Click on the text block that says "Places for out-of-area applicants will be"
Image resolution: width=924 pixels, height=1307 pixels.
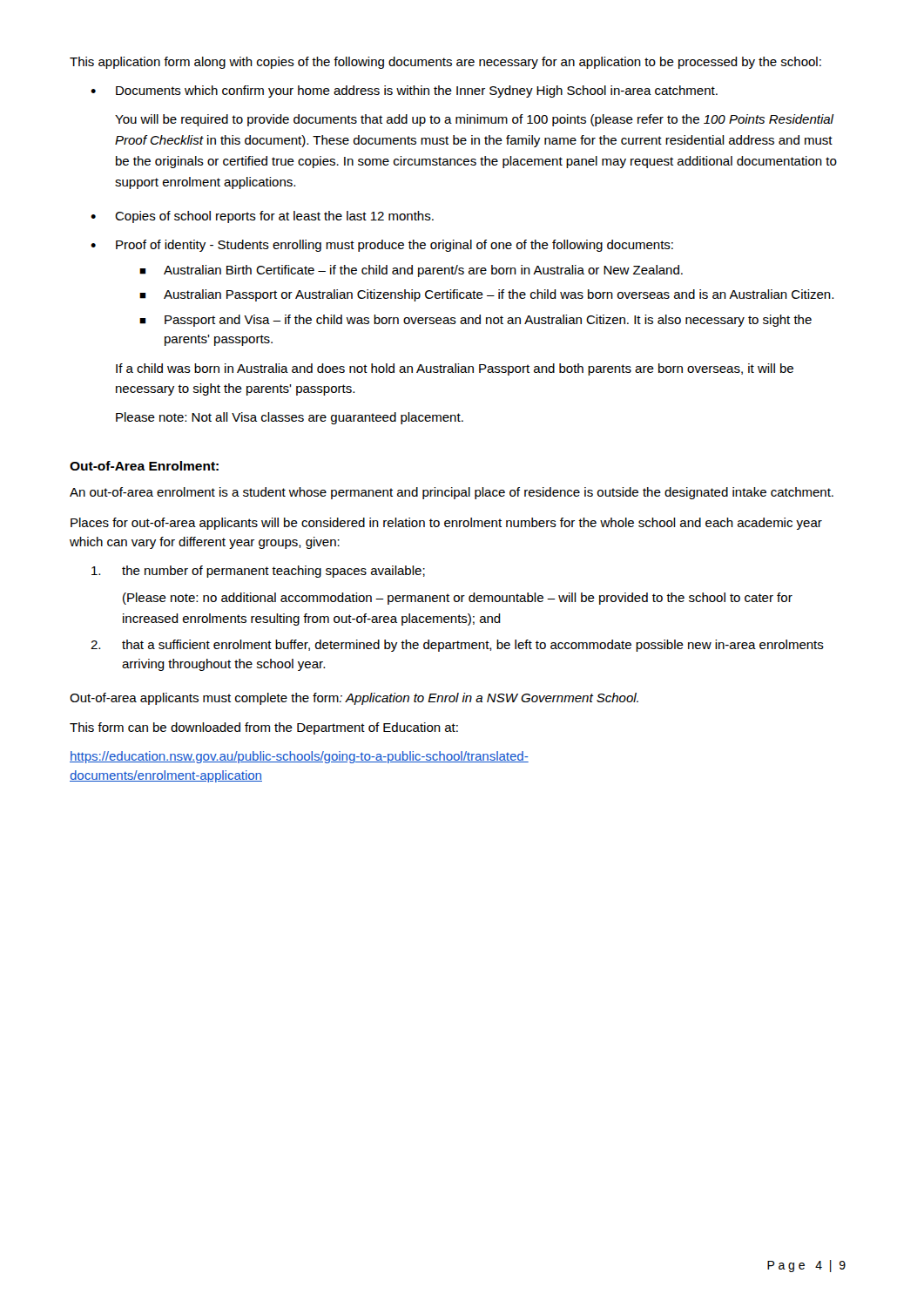446,532
